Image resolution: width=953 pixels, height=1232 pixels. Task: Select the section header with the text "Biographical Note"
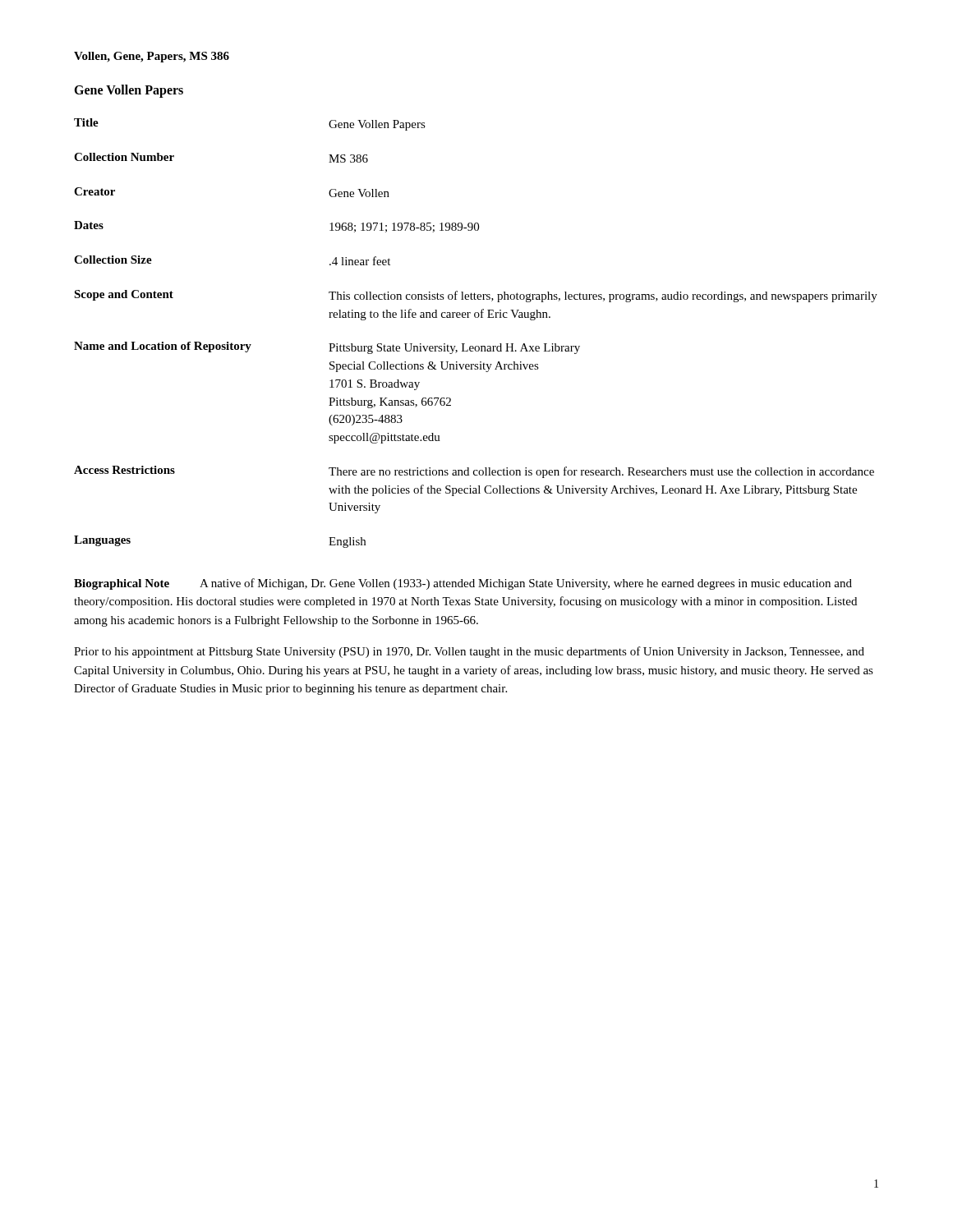click(x=122, y=583)
